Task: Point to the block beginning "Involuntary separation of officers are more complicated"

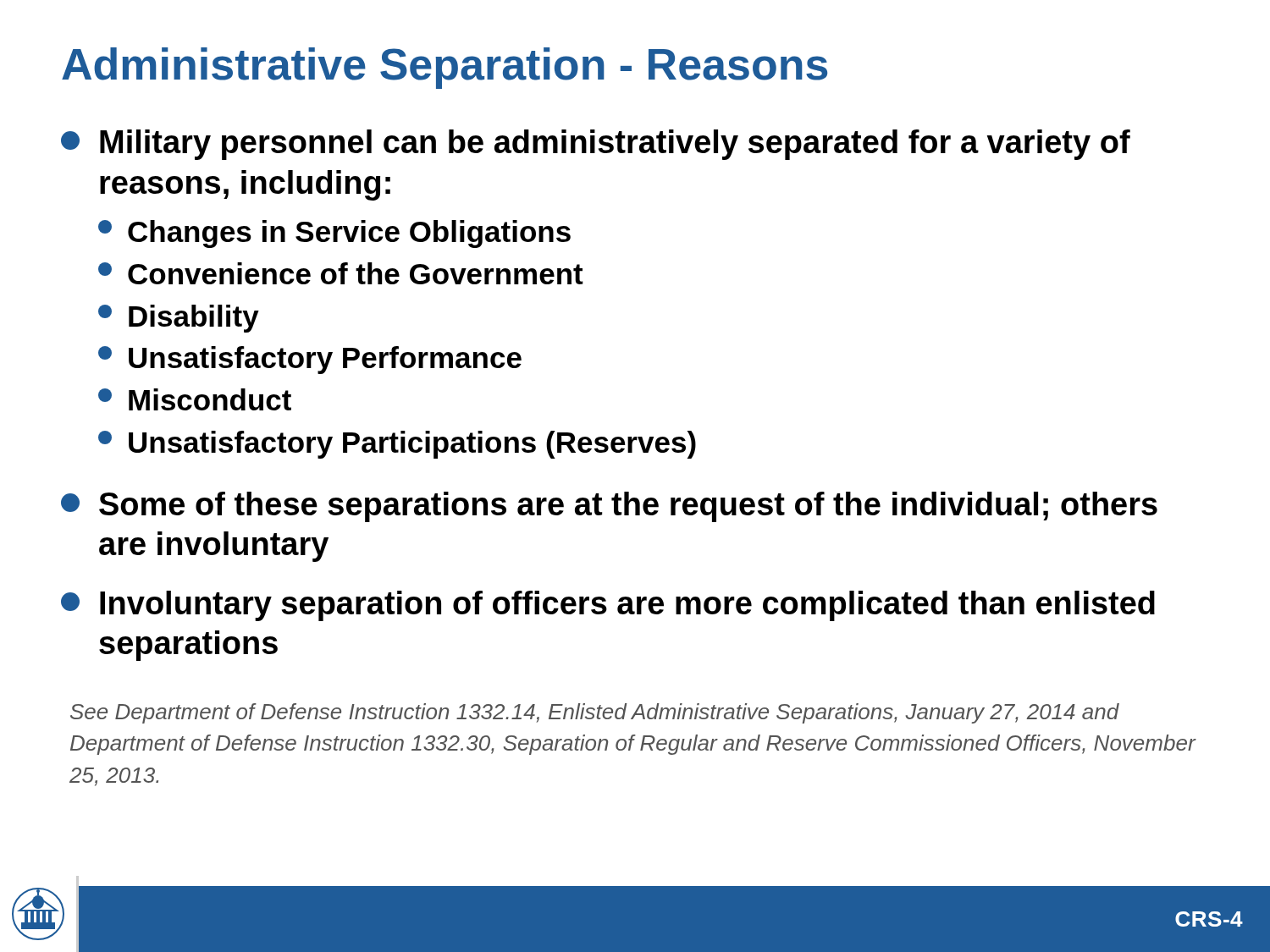Action: (x=635, y=624)
